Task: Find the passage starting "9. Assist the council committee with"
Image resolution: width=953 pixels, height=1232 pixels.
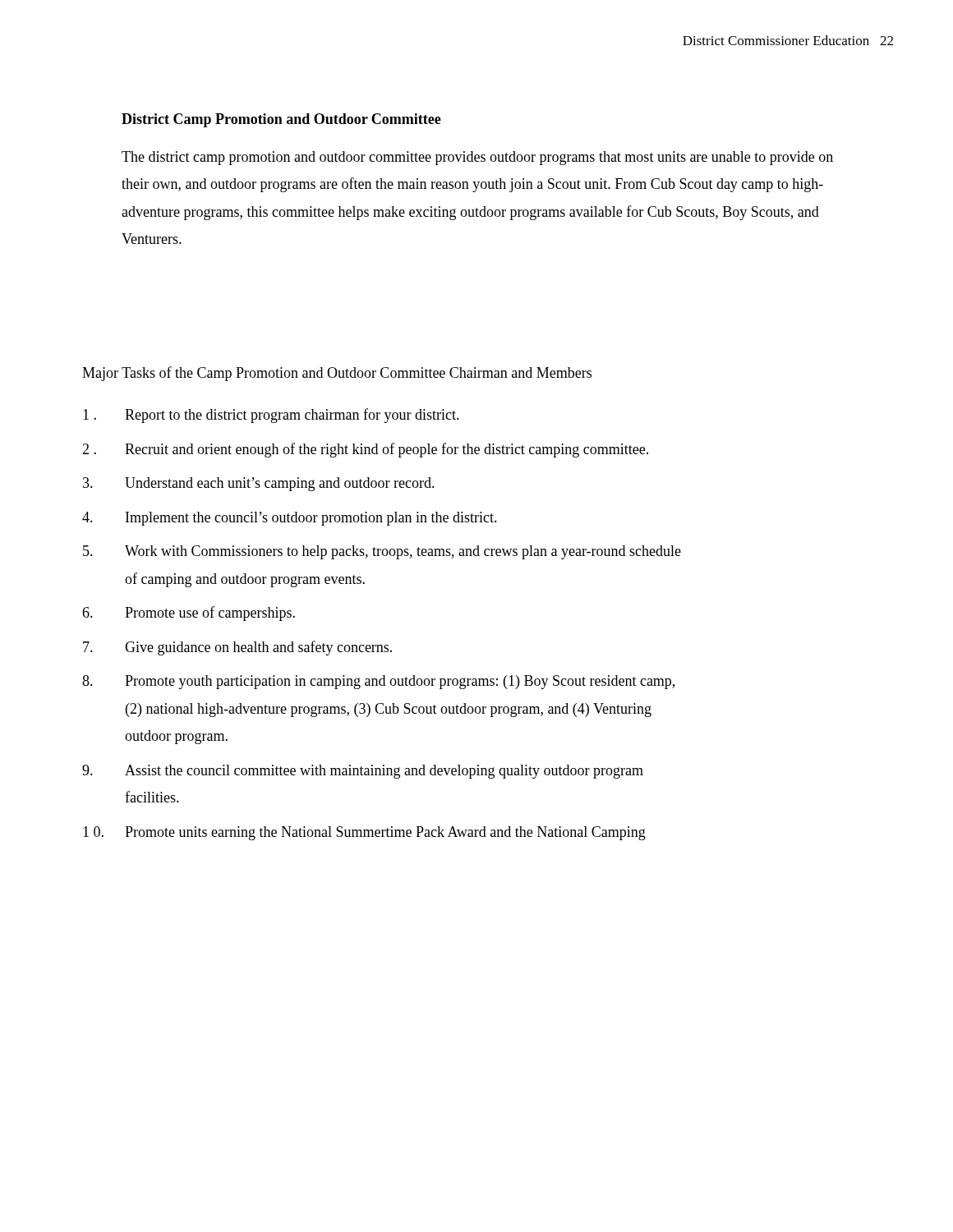Action: [363, 784]
